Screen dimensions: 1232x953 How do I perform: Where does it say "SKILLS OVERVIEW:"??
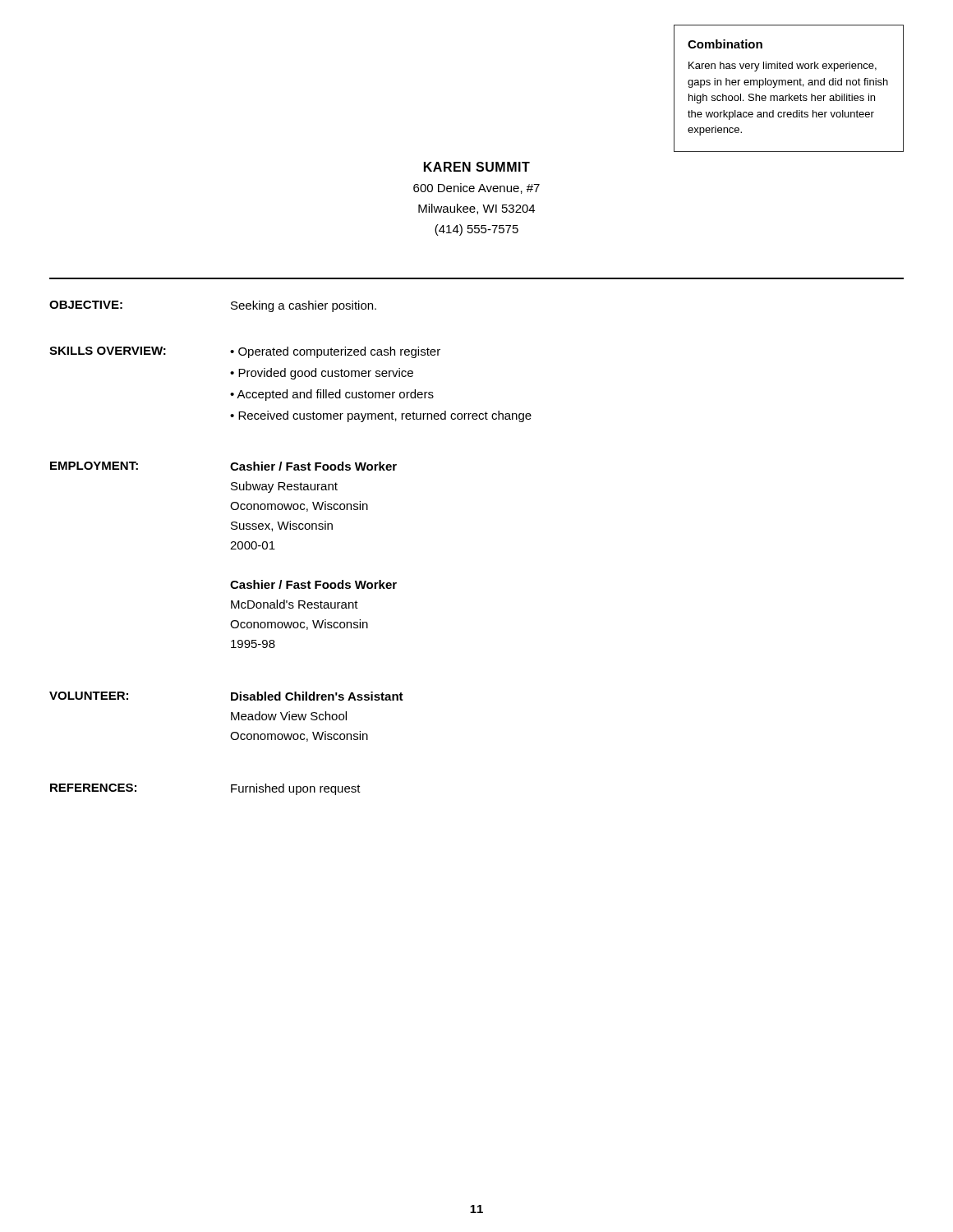pyautogui.click(x=108, y=350)
